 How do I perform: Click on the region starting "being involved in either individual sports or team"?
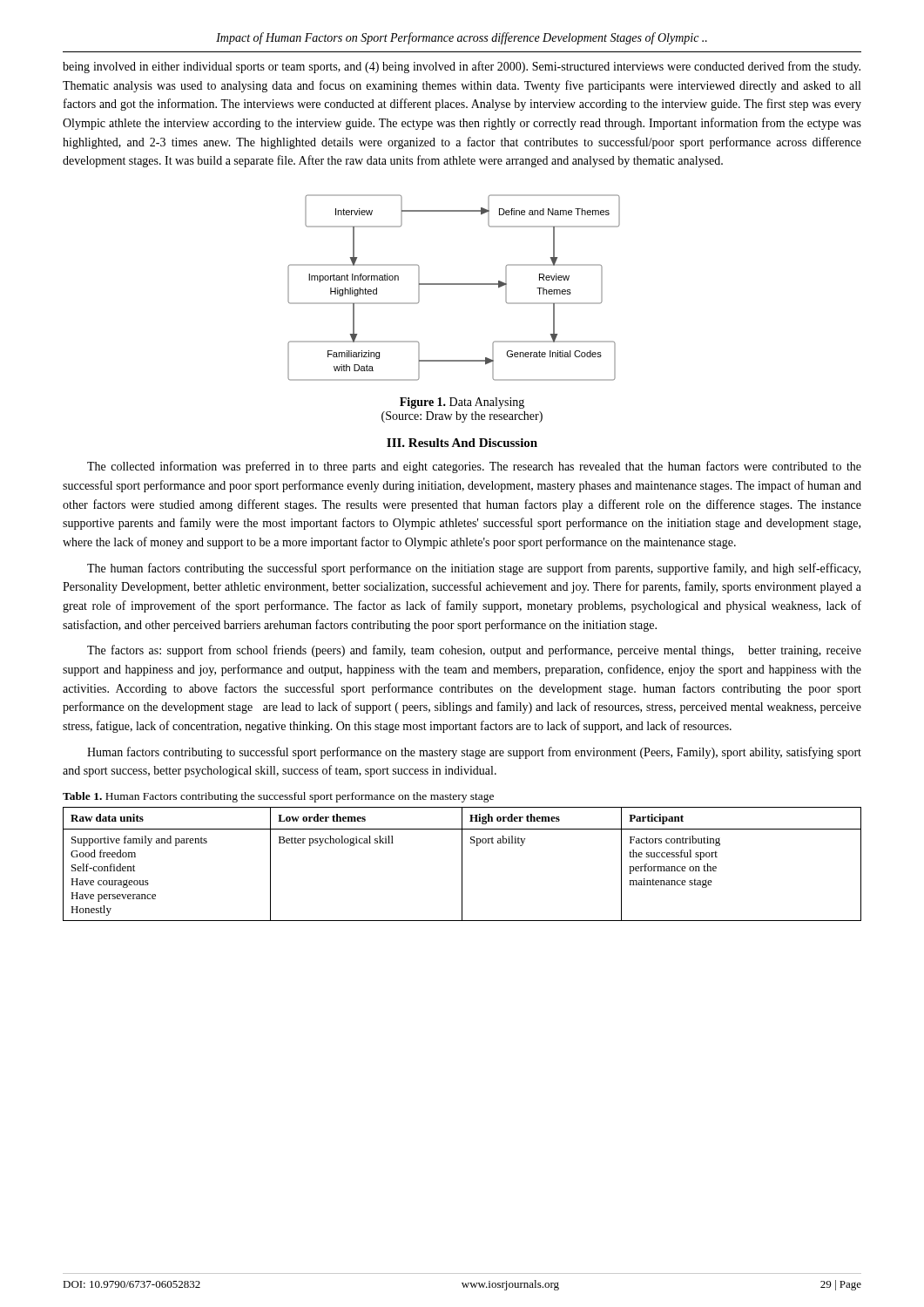462,114
